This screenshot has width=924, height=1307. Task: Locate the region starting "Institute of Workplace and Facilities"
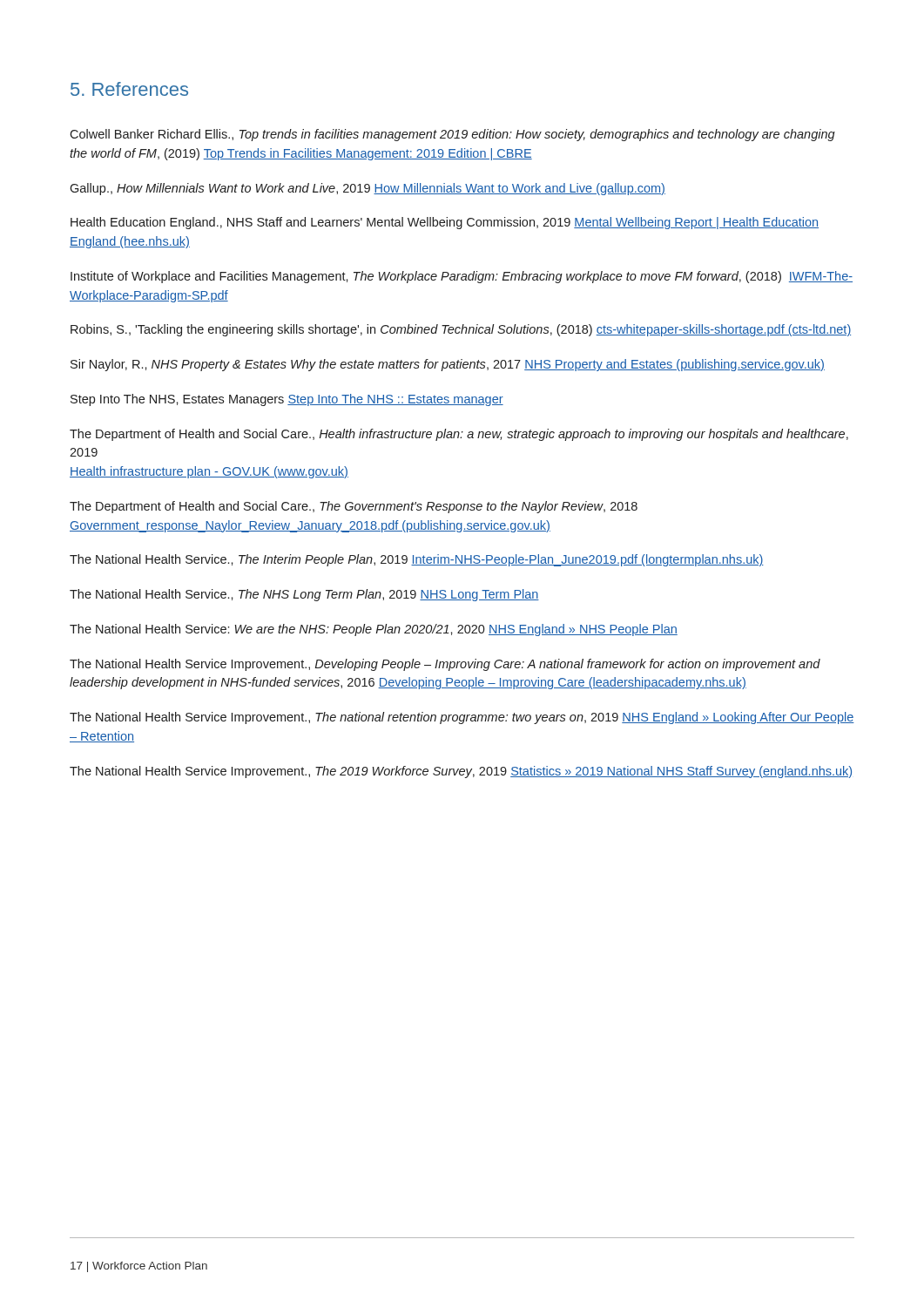(461, 285)
